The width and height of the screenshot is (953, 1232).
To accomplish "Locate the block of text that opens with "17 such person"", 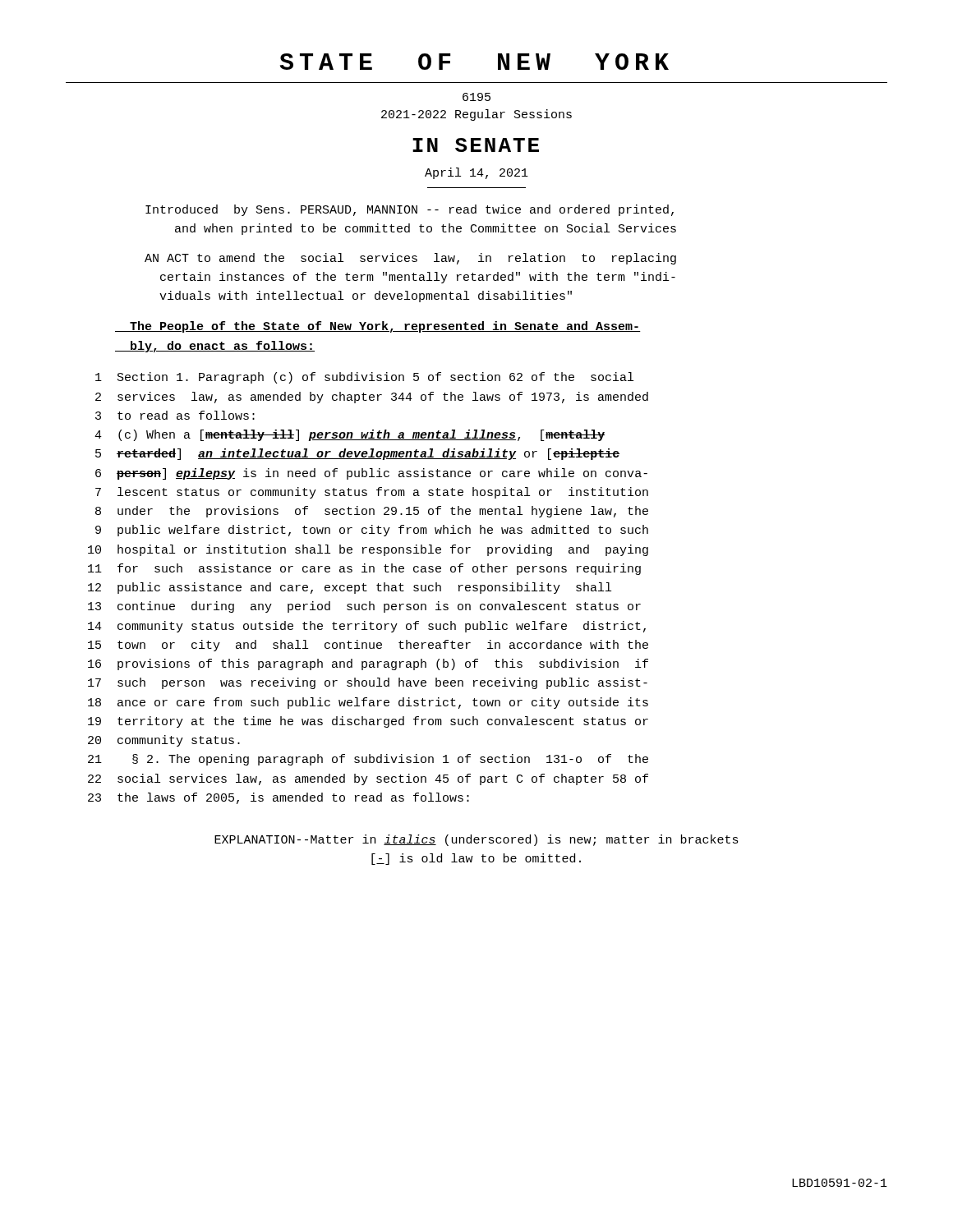I will [x=476, y=684].
